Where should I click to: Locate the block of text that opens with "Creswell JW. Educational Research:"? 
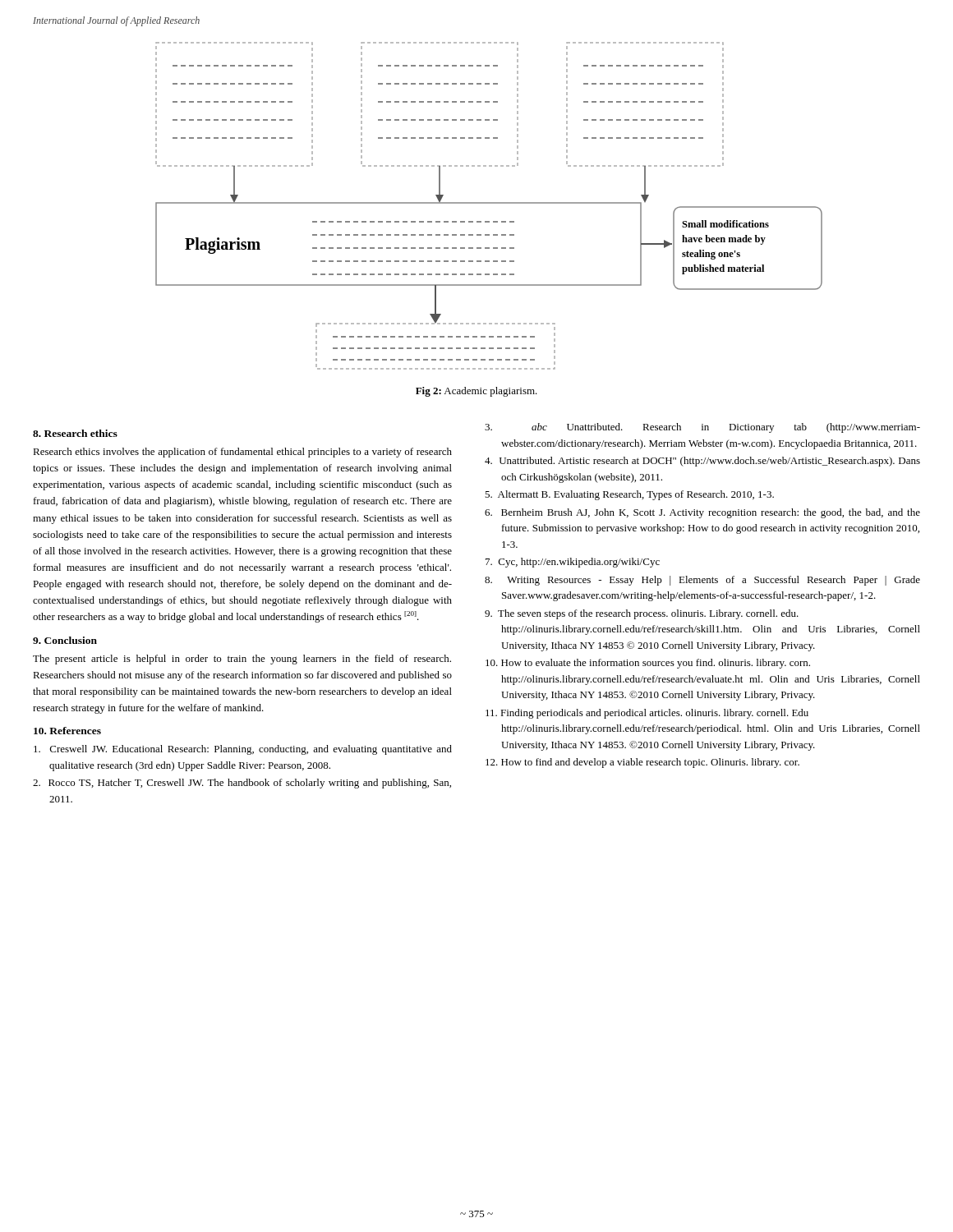[x=242, y=757]
